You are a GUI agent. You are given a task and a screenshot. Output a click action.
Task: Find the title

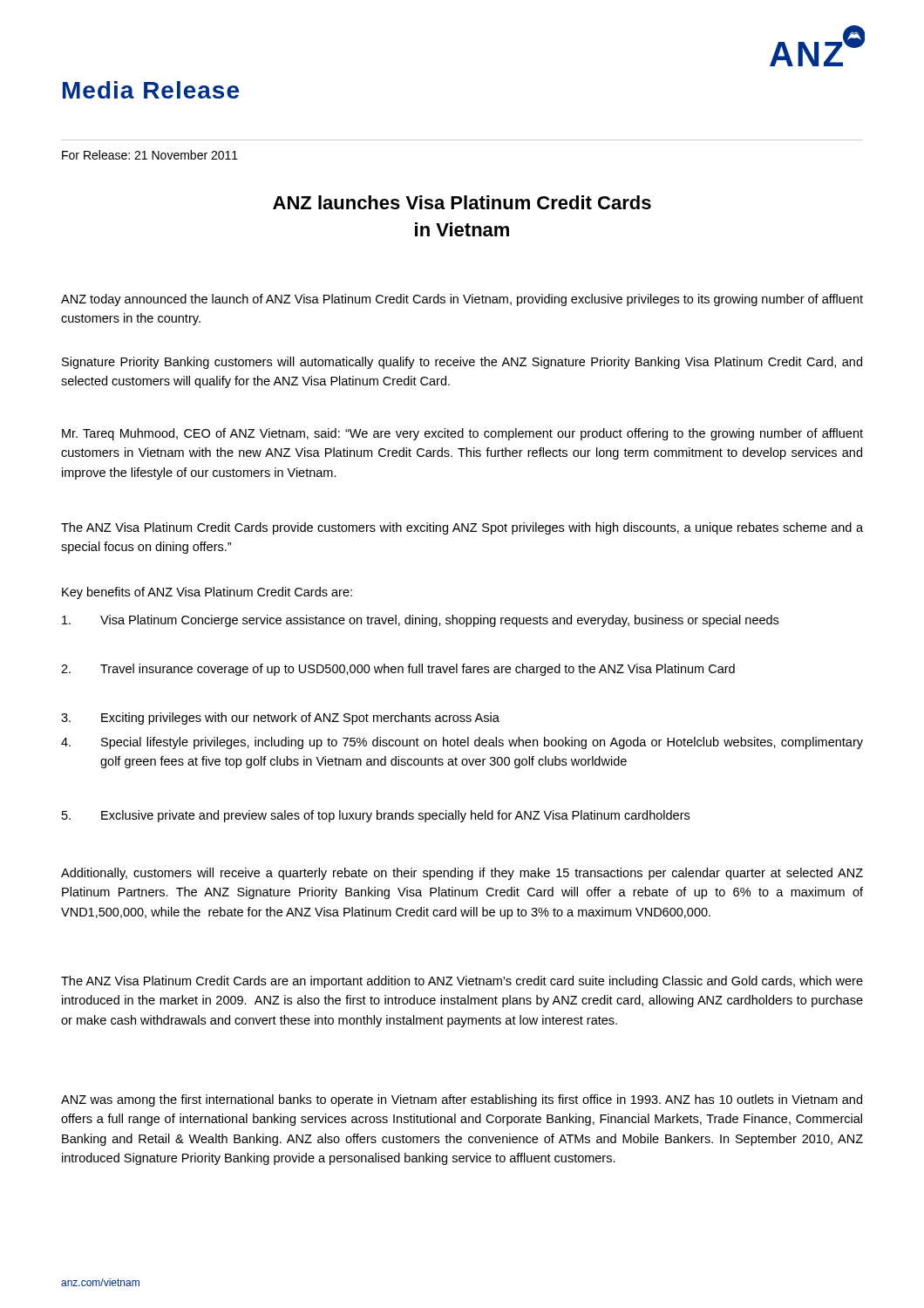151,90
